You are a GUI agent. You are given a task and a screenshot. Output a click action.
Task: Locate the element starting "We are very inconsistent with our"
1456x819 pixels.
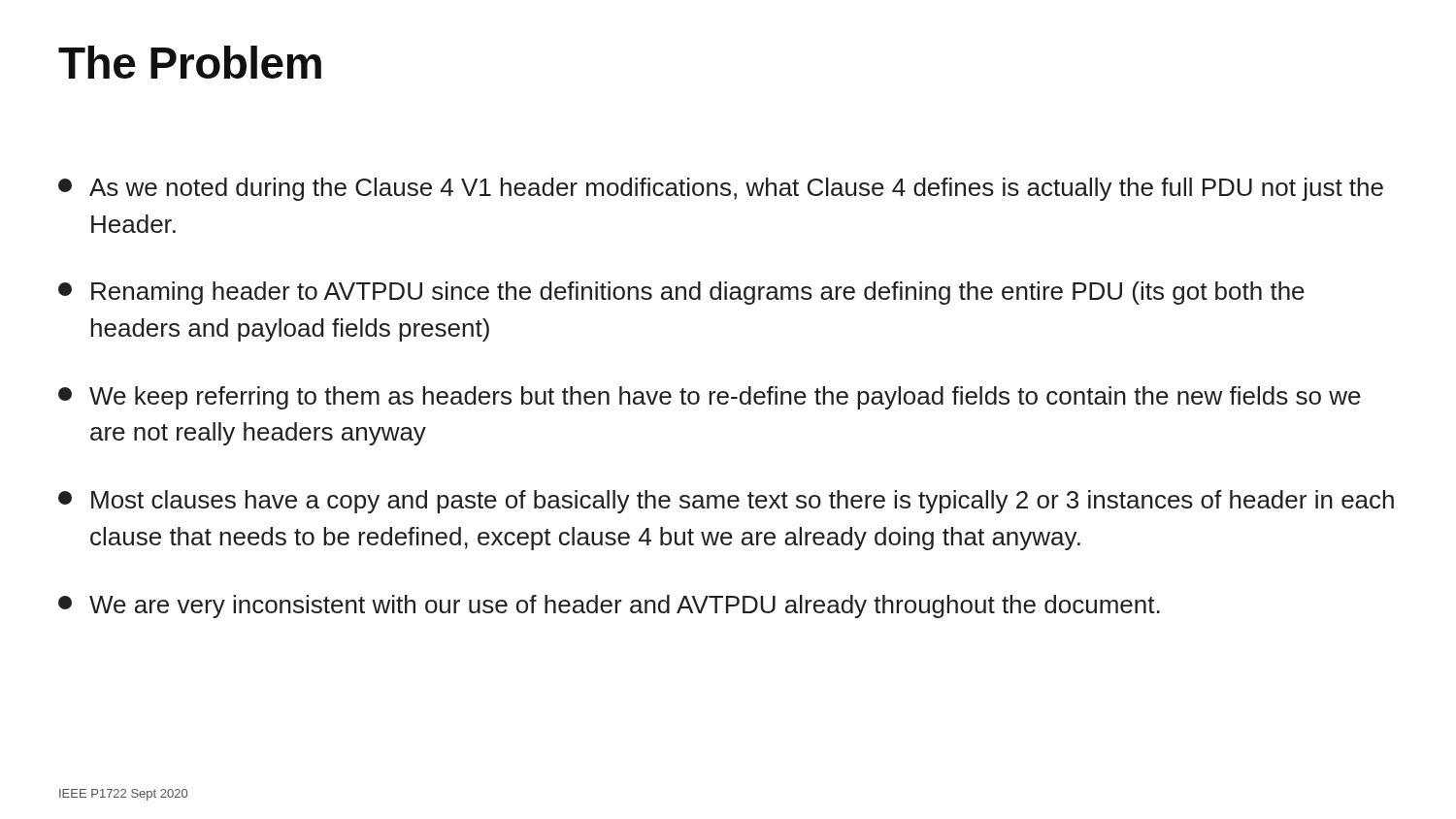[x=728, y=605]
